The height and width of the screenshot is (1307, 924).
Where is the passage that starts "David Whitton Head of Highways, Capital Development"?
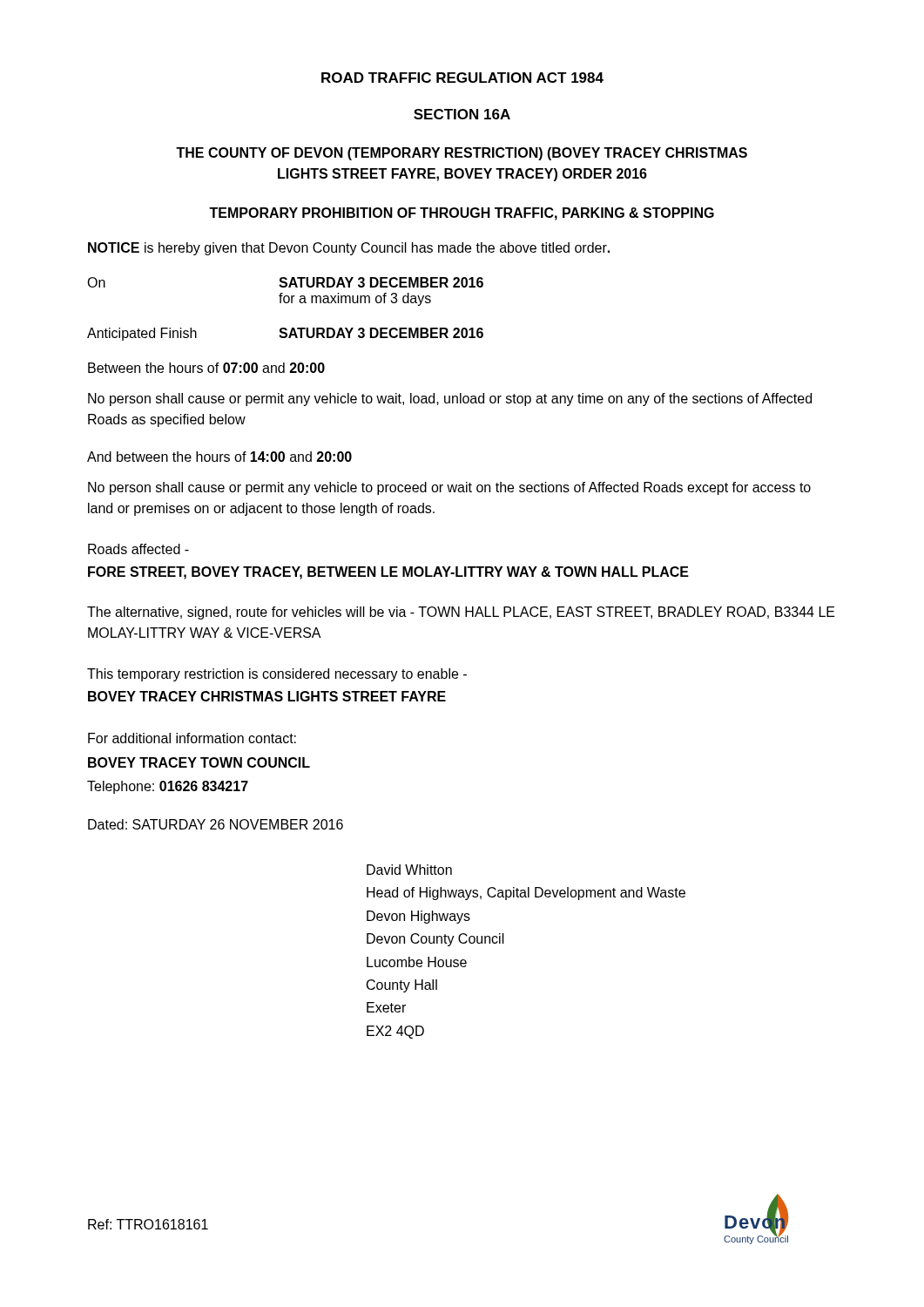click(409, 870)
